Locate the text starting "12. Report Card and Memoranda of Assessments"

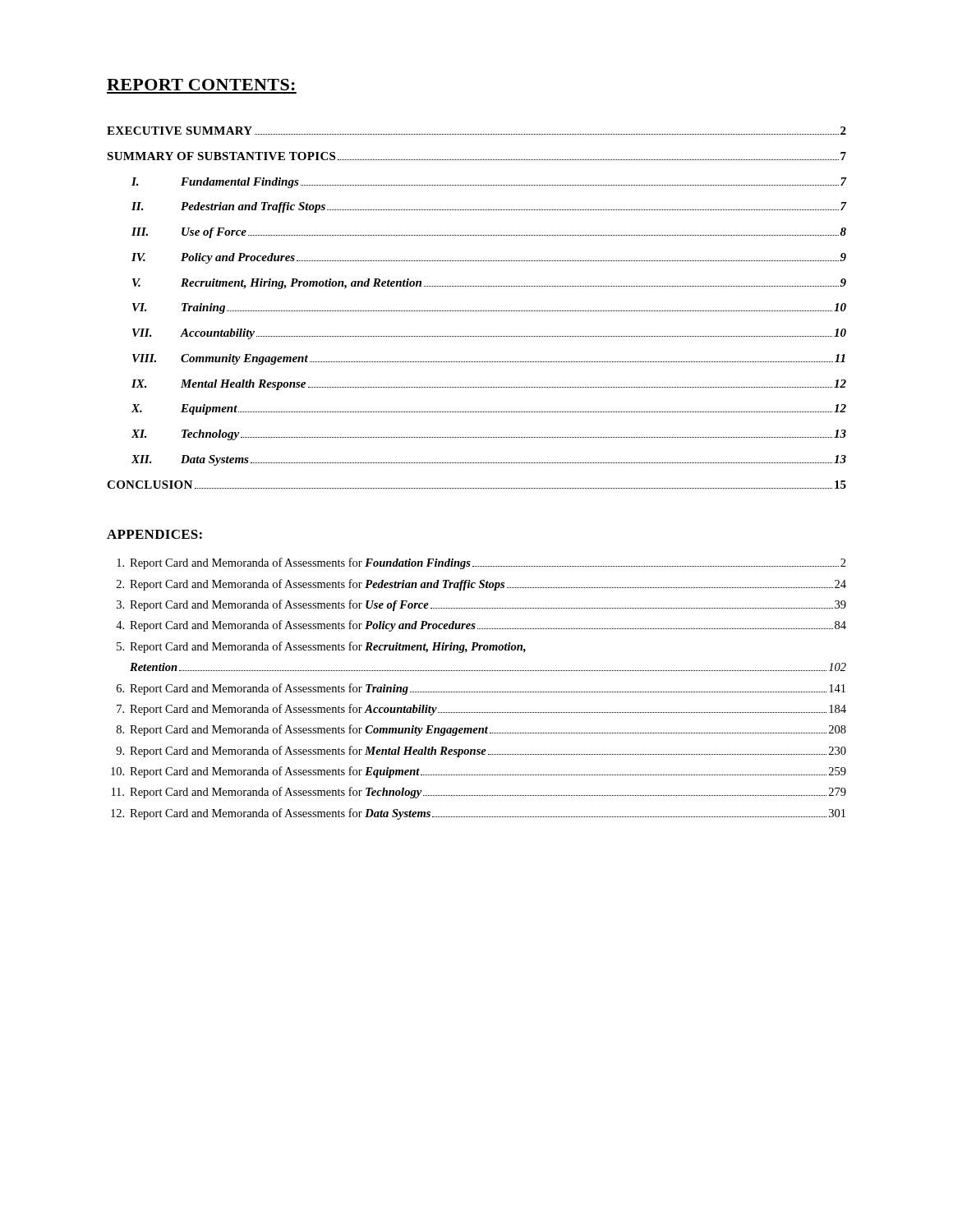(476, 813)
